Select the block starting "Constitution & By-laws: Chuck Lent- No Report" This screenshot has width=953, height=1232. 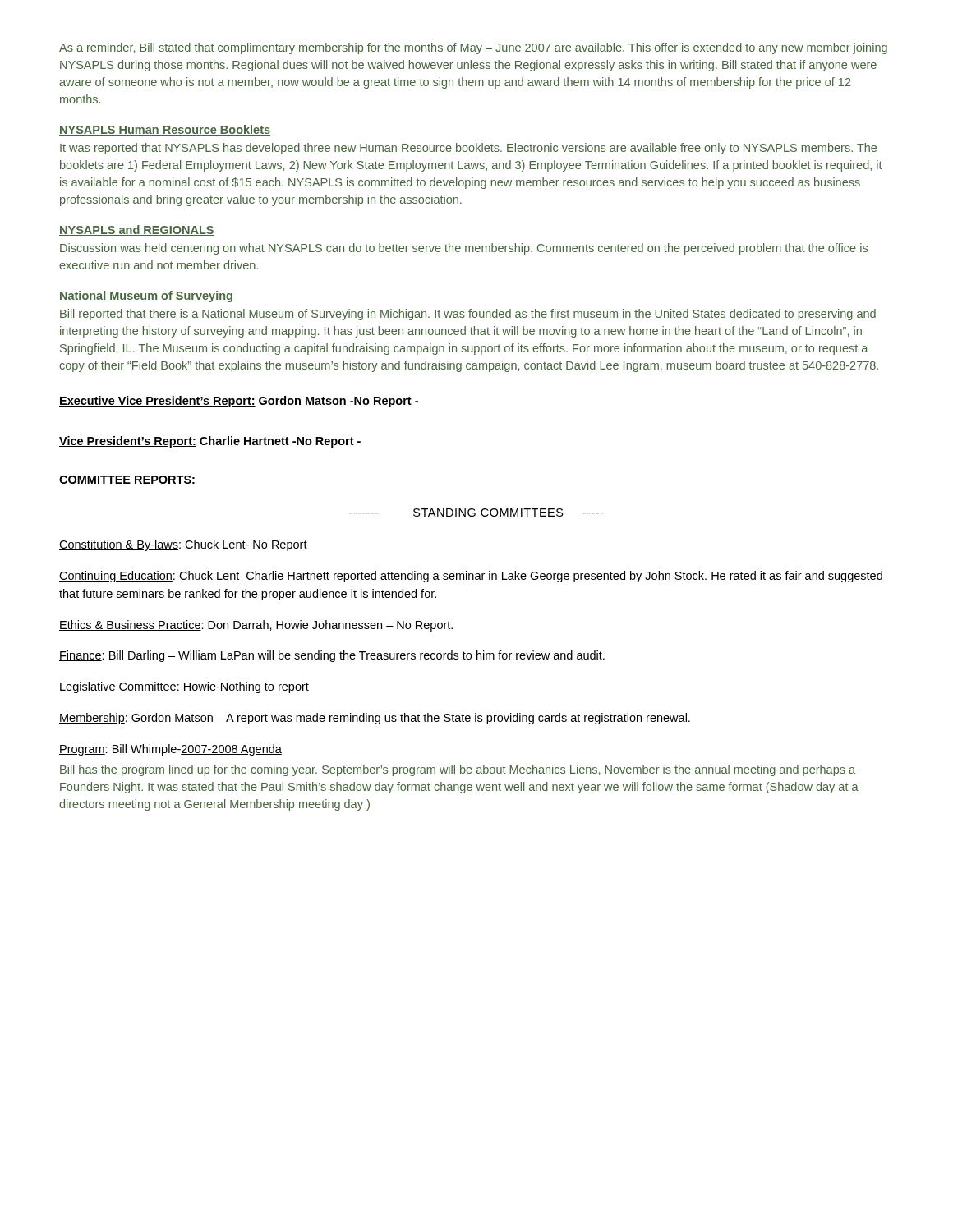click(x=183, y=545)
